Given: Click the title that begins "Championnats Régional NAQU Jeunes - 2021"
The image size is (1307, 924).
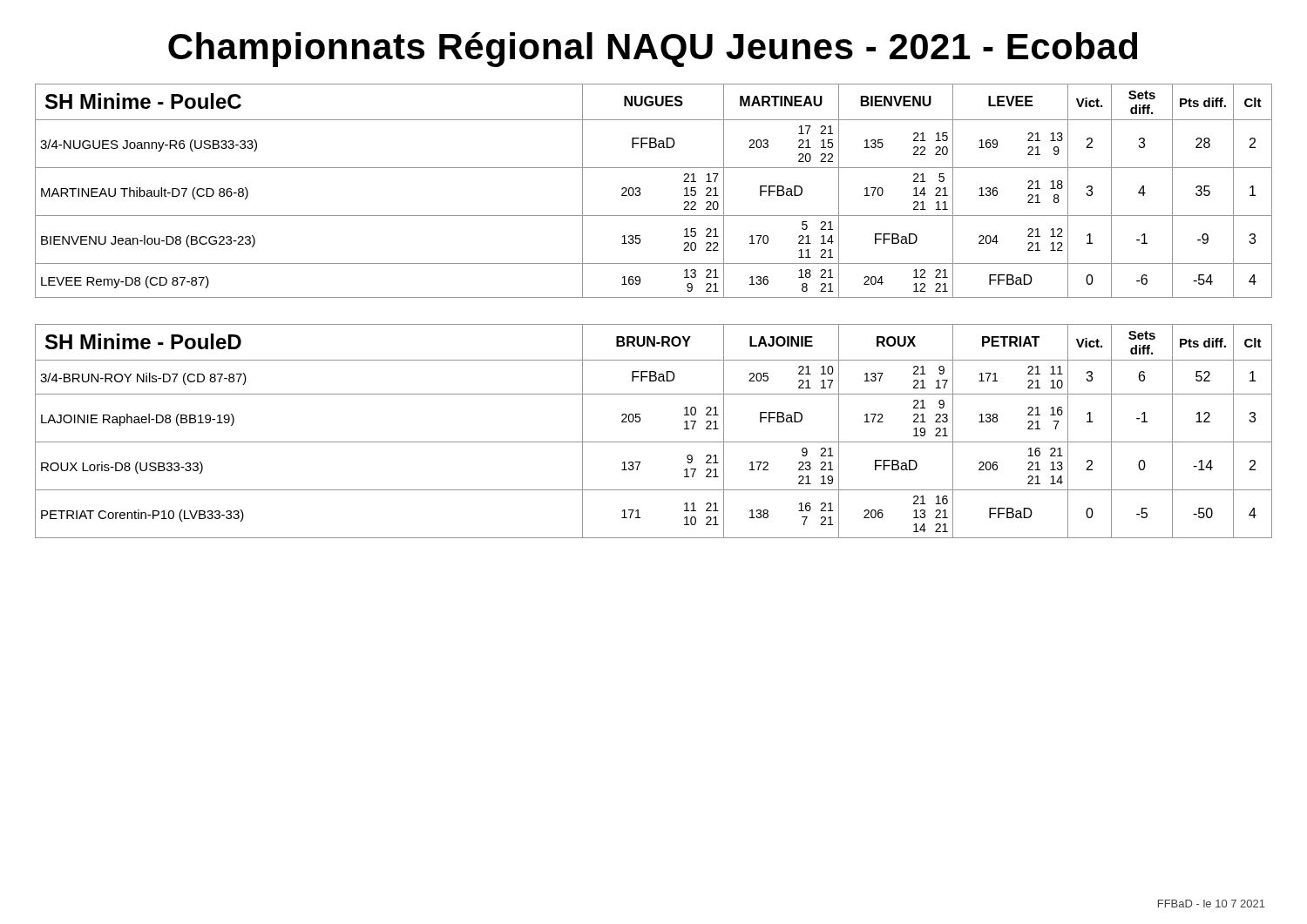Looking at the screenshot, I should pyautogui.click(x=654, y=47).
